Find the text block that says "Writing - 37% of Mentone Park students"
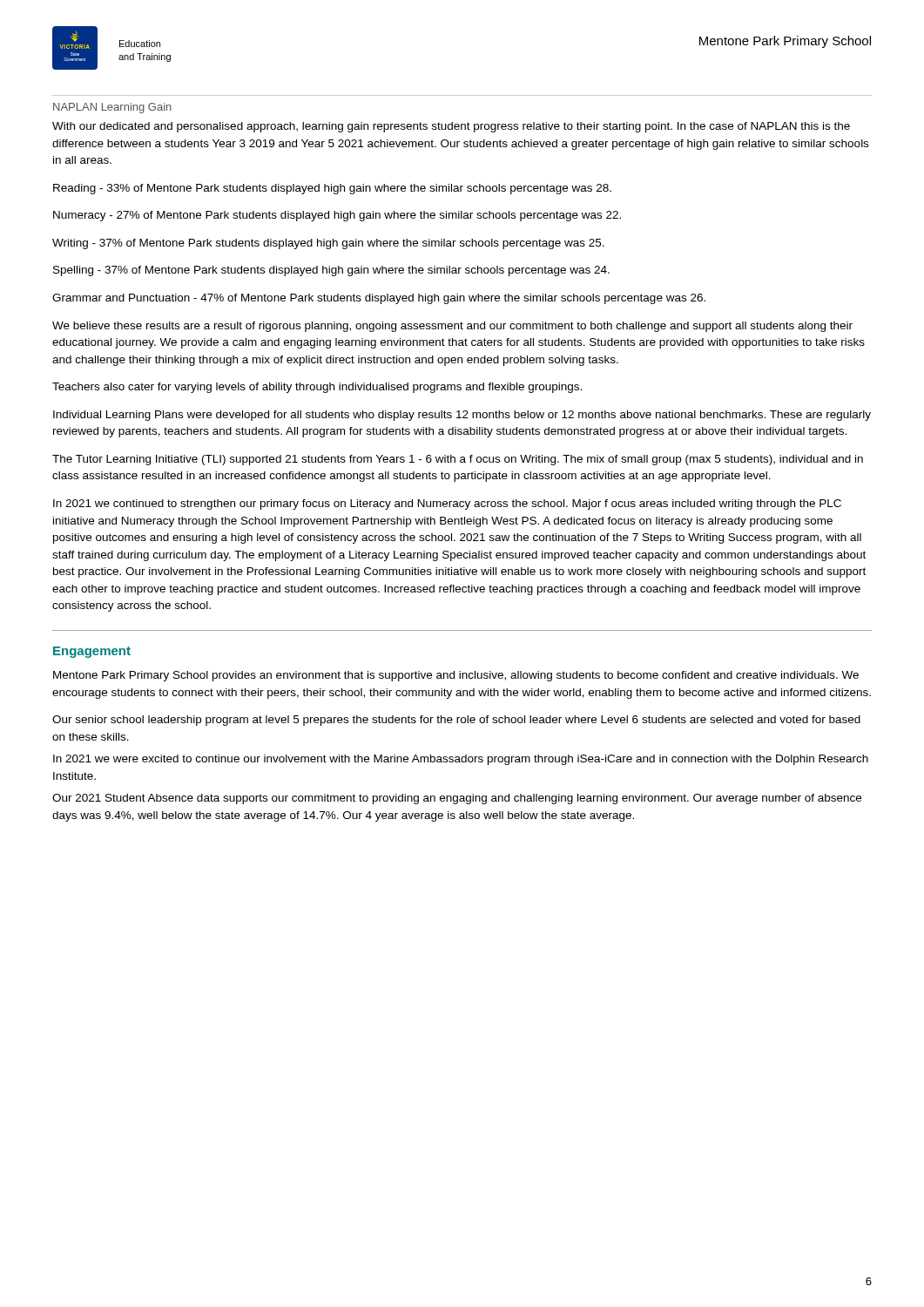The height and width of the screenshot is (1307, 924). [329, 242]
